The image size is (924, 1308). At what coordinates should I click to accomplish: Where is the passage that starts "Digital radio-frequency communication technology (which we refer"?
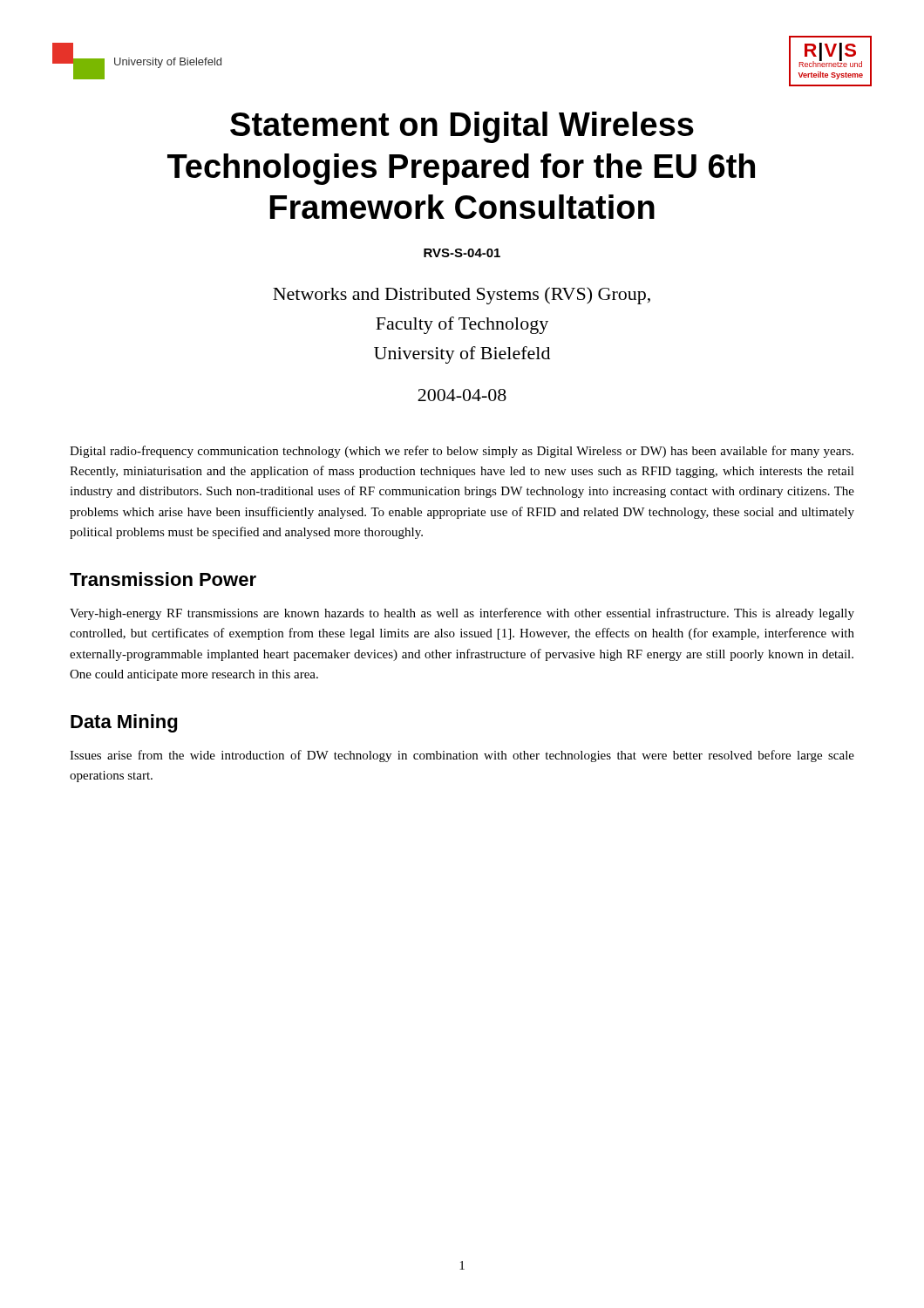point(462,491)
